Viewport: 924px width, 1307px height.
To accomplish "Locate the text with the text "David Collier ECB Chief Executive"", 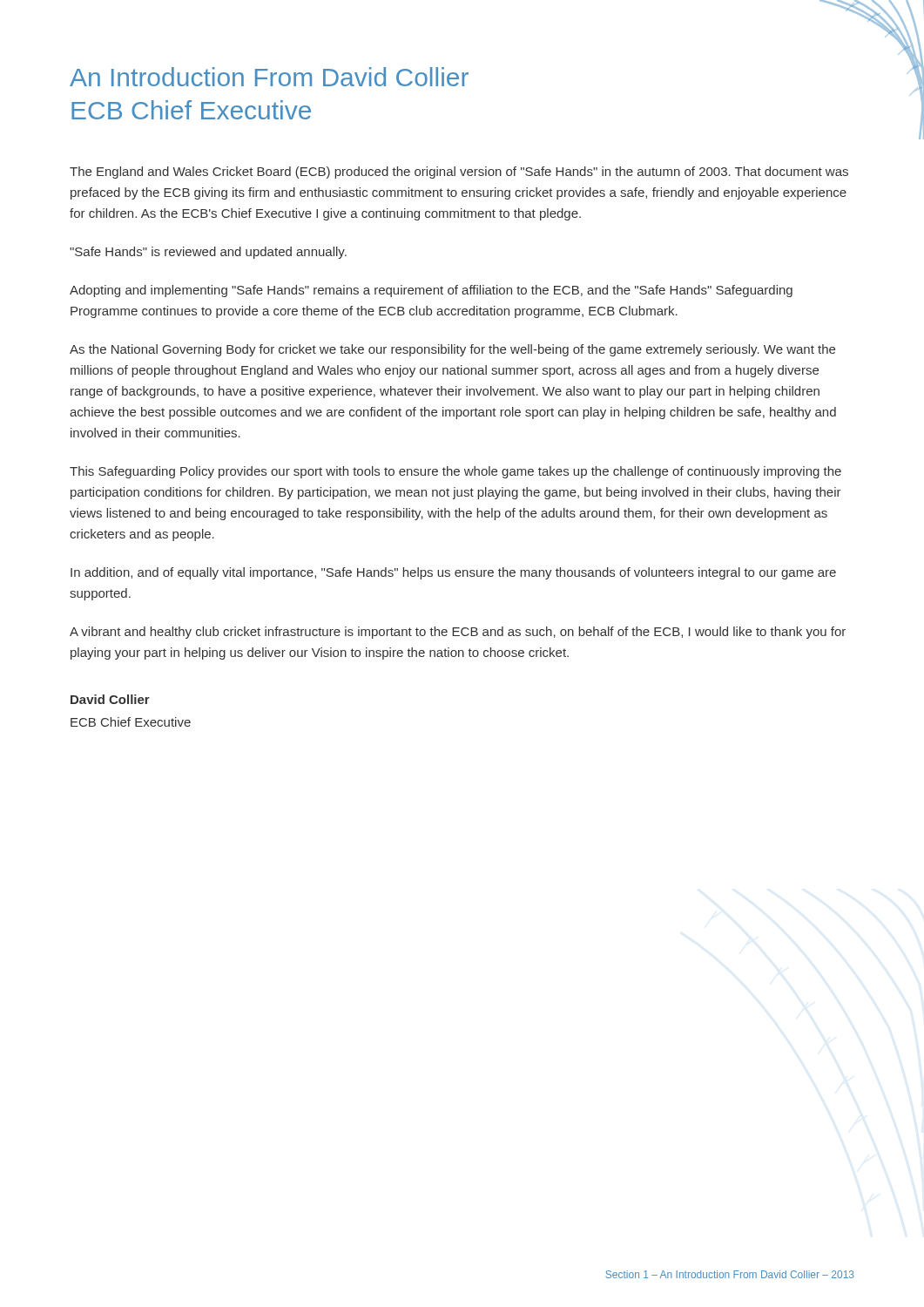I will tap(110, 699).
